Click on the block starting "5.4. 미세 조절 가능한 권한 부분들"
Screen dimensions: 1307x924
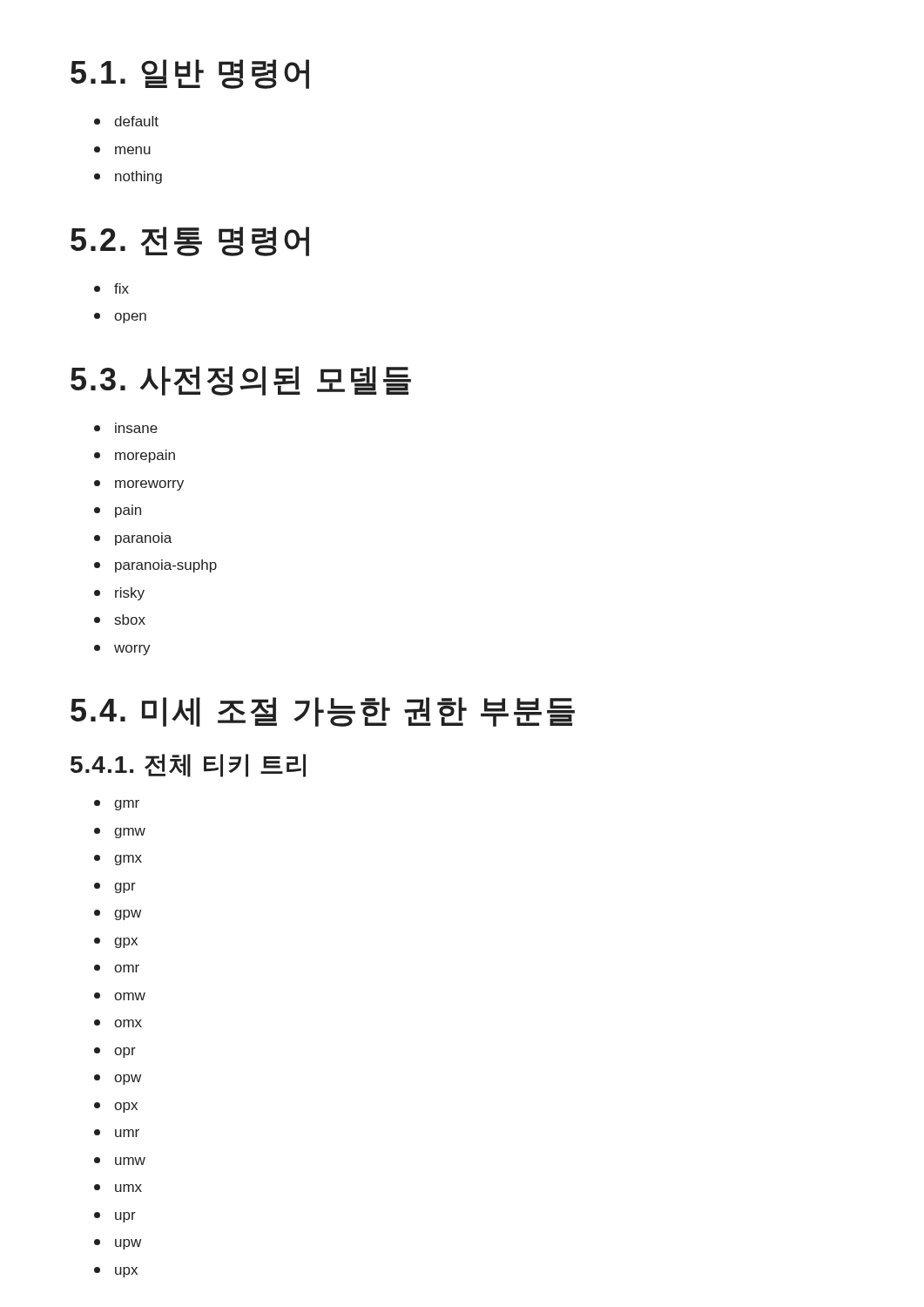click(x=324, y=711)
